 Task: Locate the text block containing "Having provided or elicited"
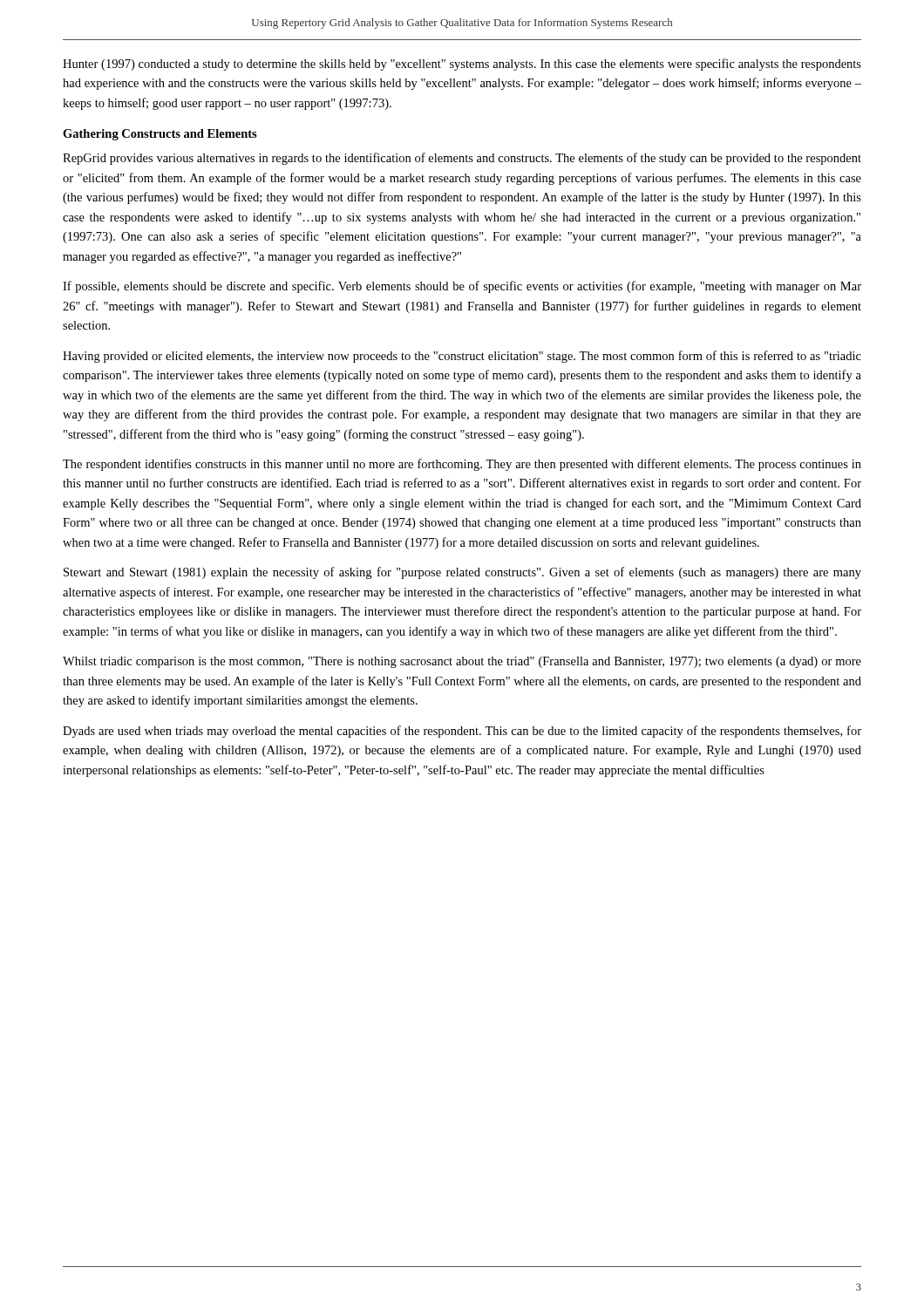pos(462,395)
